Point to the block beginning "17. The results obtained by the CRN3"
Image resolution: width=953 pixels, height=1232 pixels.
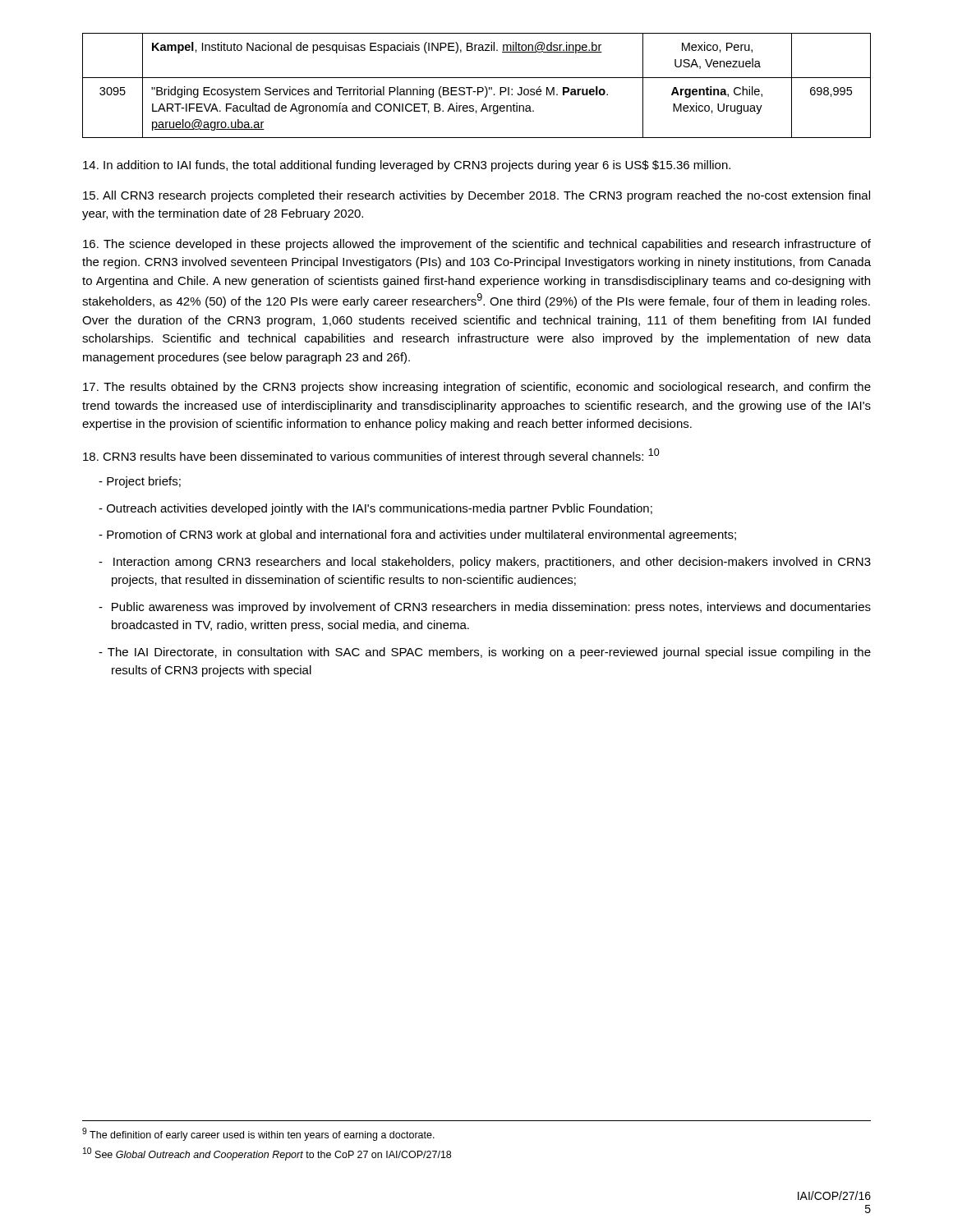[476, 406]
